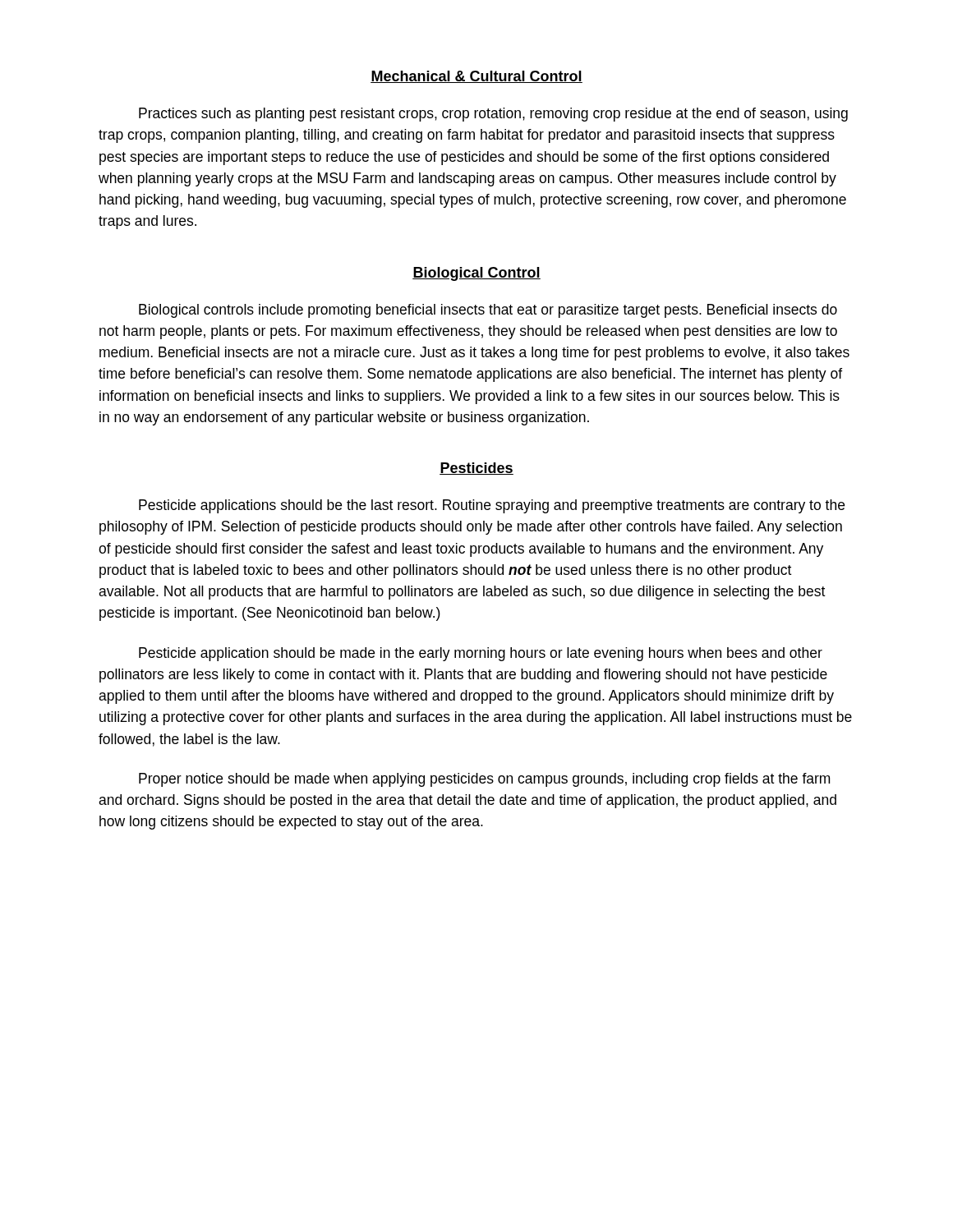Point to the text starting "Biological controls include promoting beneficial insects that"

[x=476, y=363]
